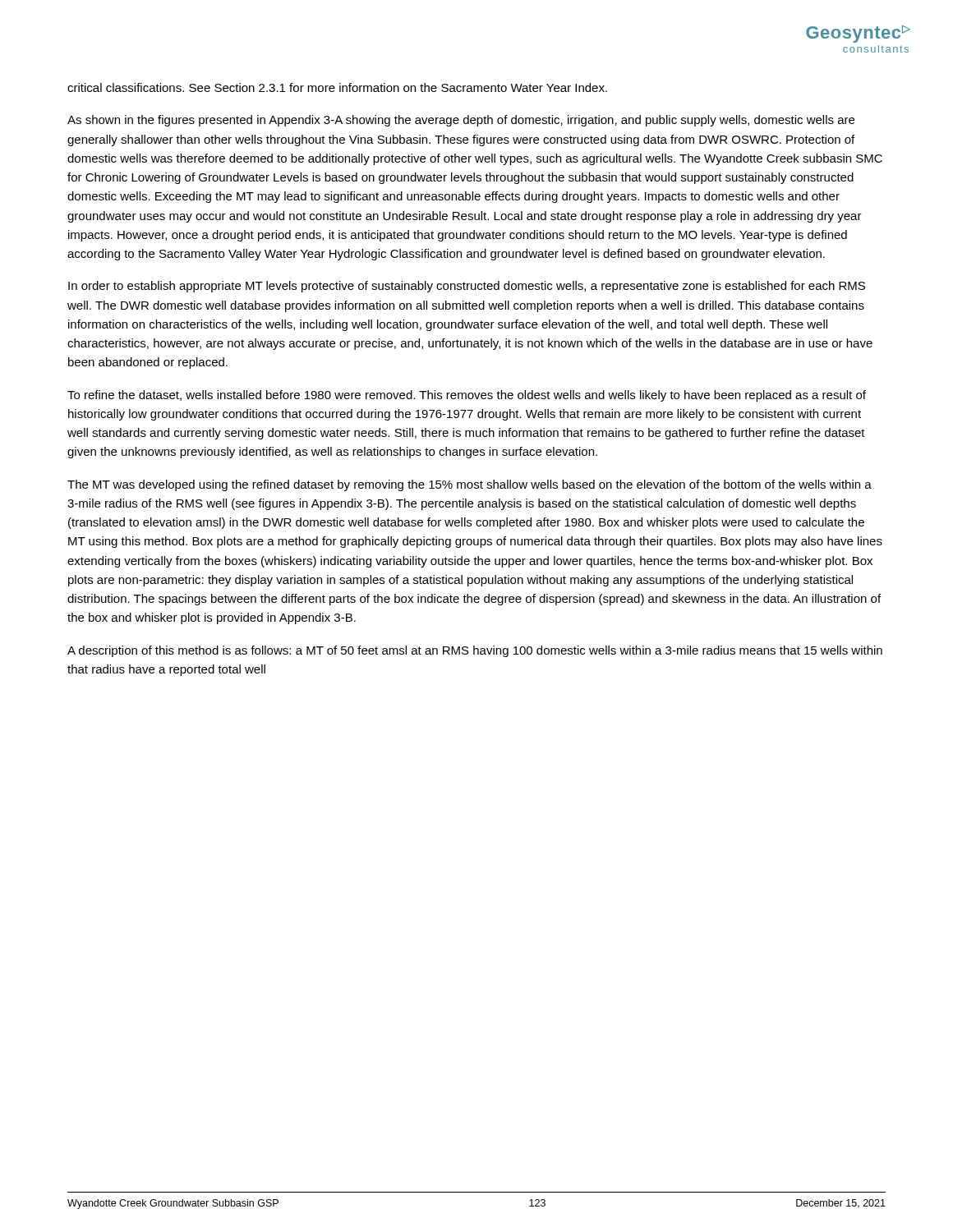Click on the text block that reads "critical classifications. See"
This screenshot has height=1232, width=953.
pos(338,87)
